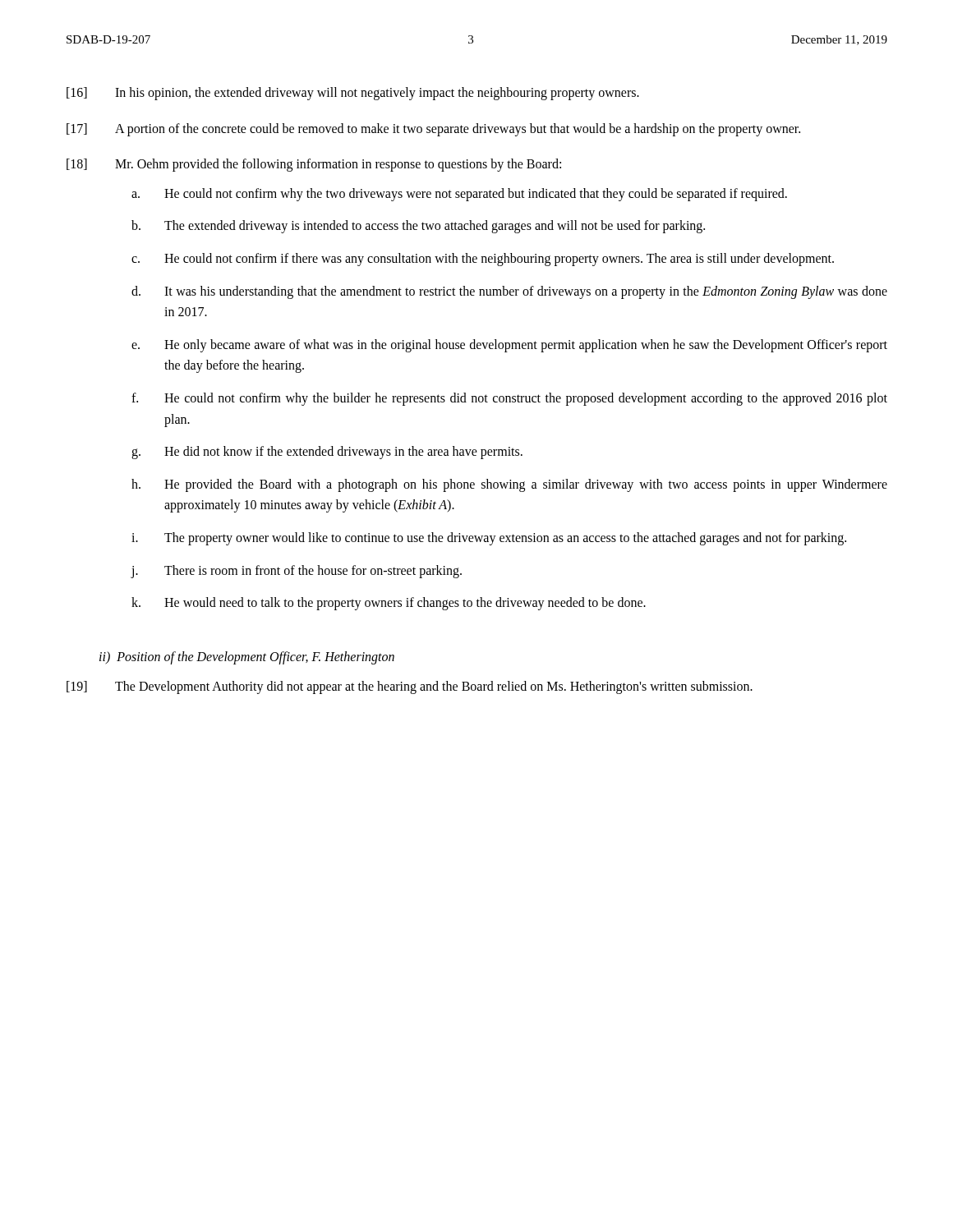Find the list item that reads "[17] A portion of"
The image size is (953, 1232).
point(476,128)
